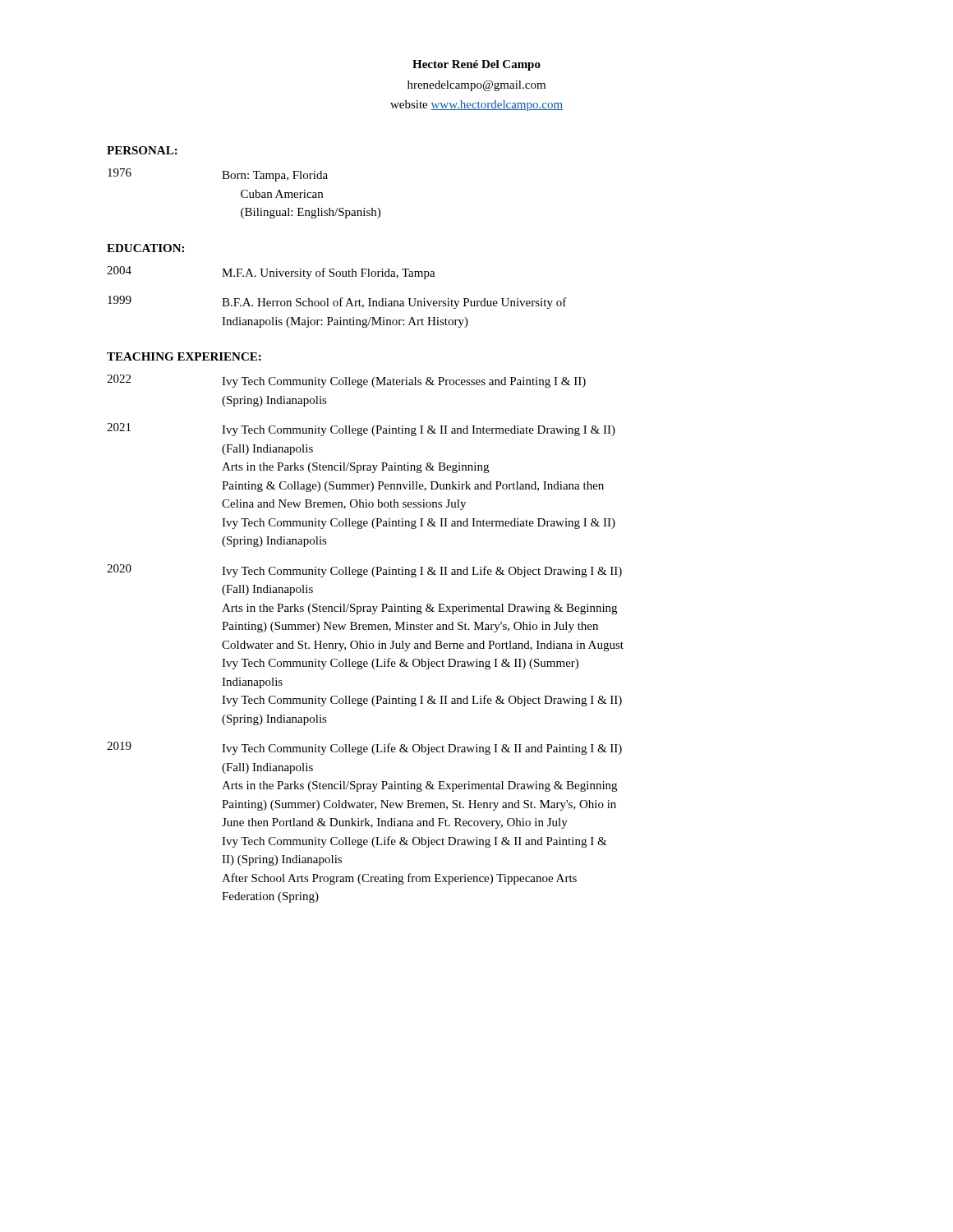Find the block starting "2021 Ivy Tech Community College (Painting"
This screenshot has width=953, height=1232.
(476, 485)
